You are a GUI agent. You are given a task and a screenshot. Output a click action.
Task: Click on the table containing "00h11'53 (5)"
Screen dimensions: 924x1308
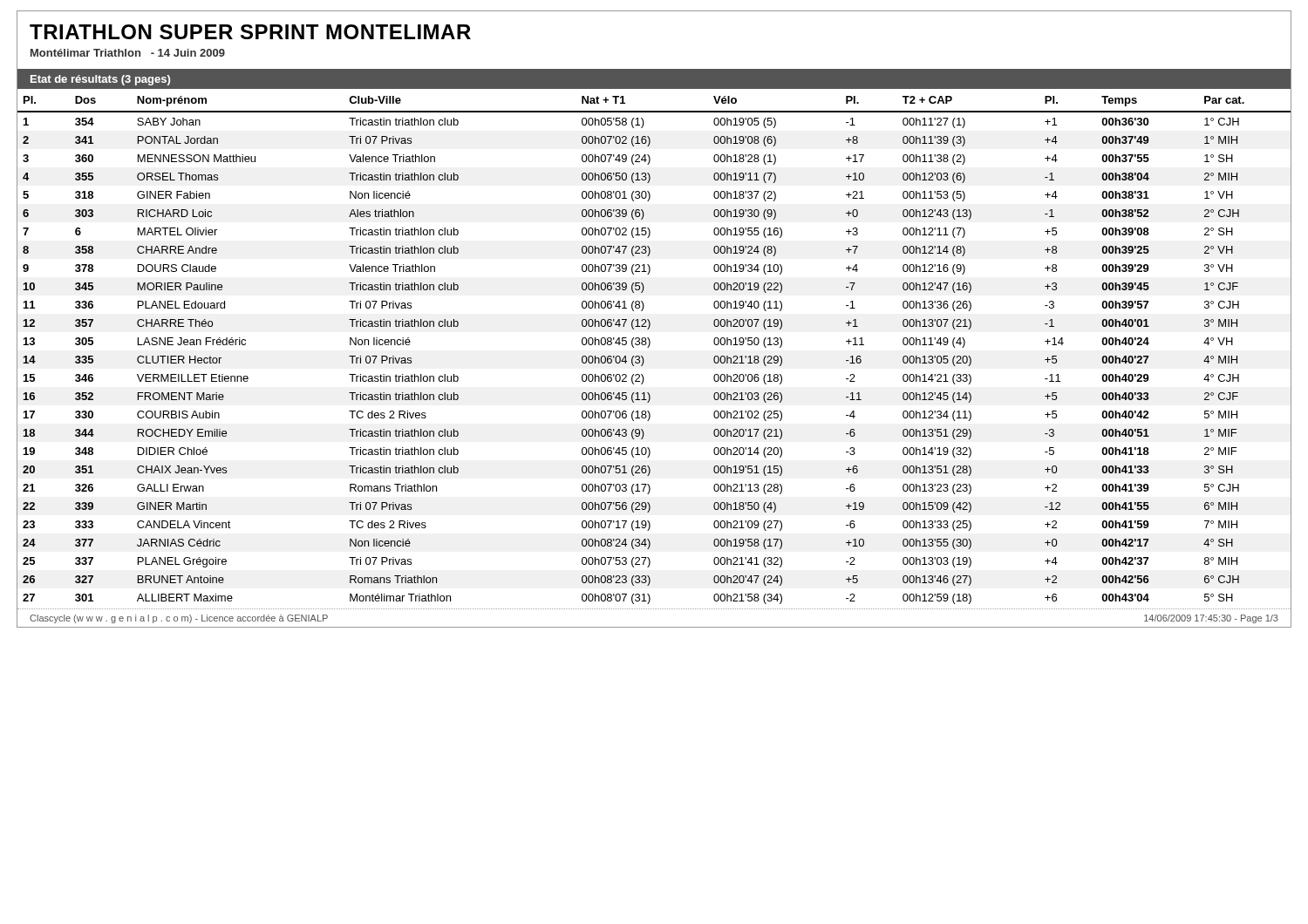tap(654, 348)
